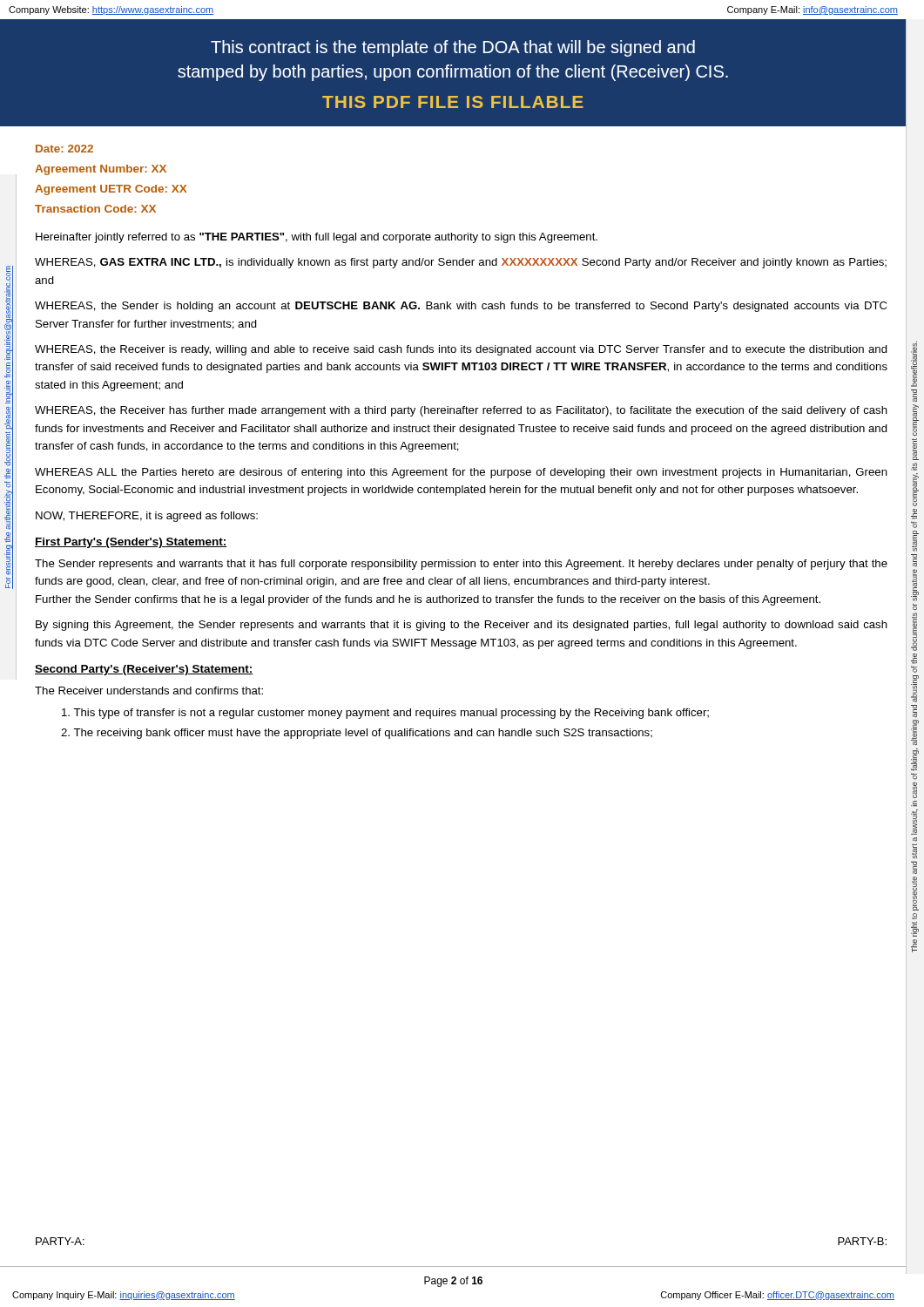Image resolution: width=924 pixels, height=1307 pixels.
Task: Find "The Receiver understands and confirms that:" on this page
Action: point(149,691)
